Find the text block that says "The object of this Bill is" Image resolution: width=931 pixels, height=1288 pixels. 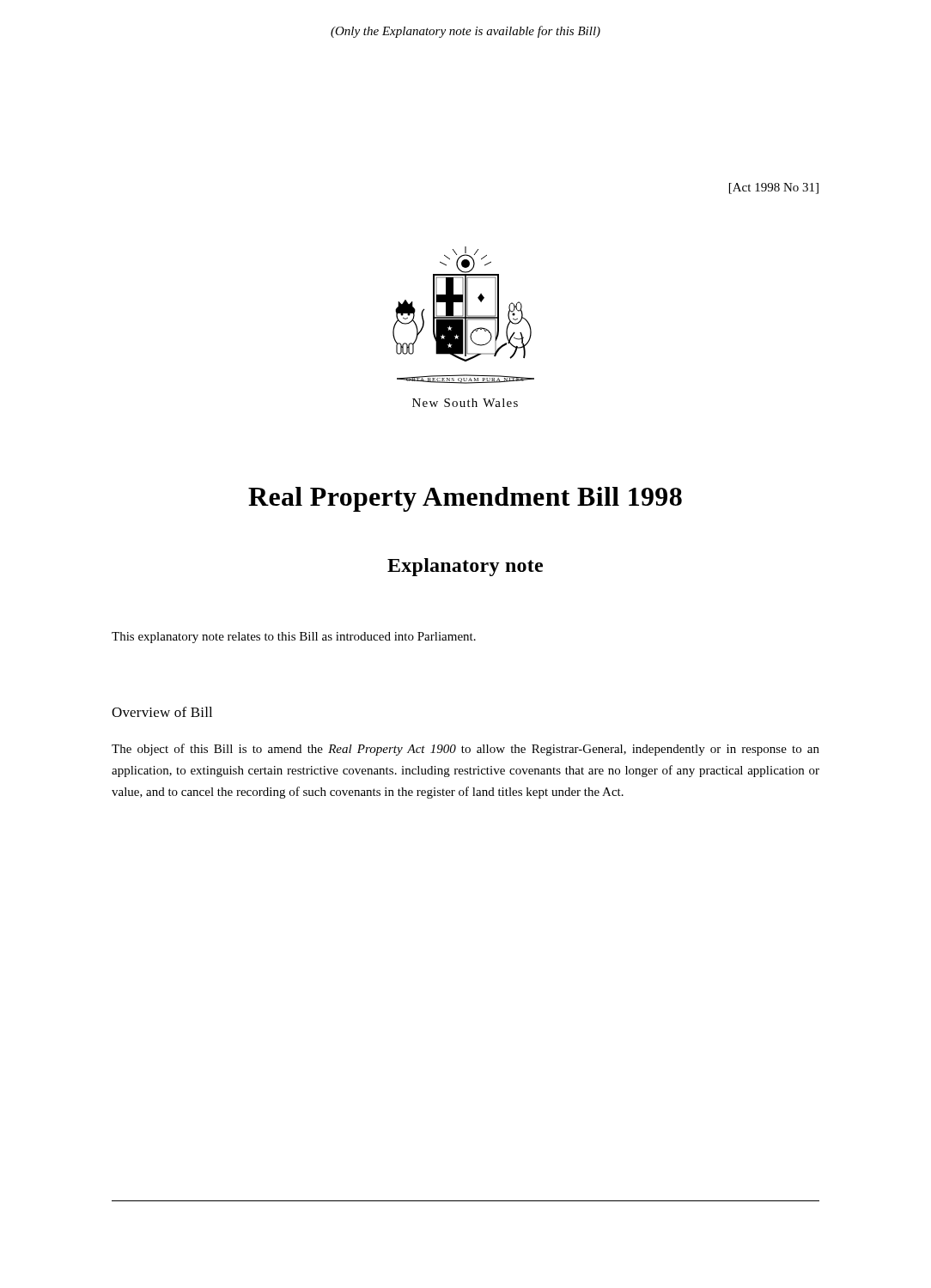point(466,770)
